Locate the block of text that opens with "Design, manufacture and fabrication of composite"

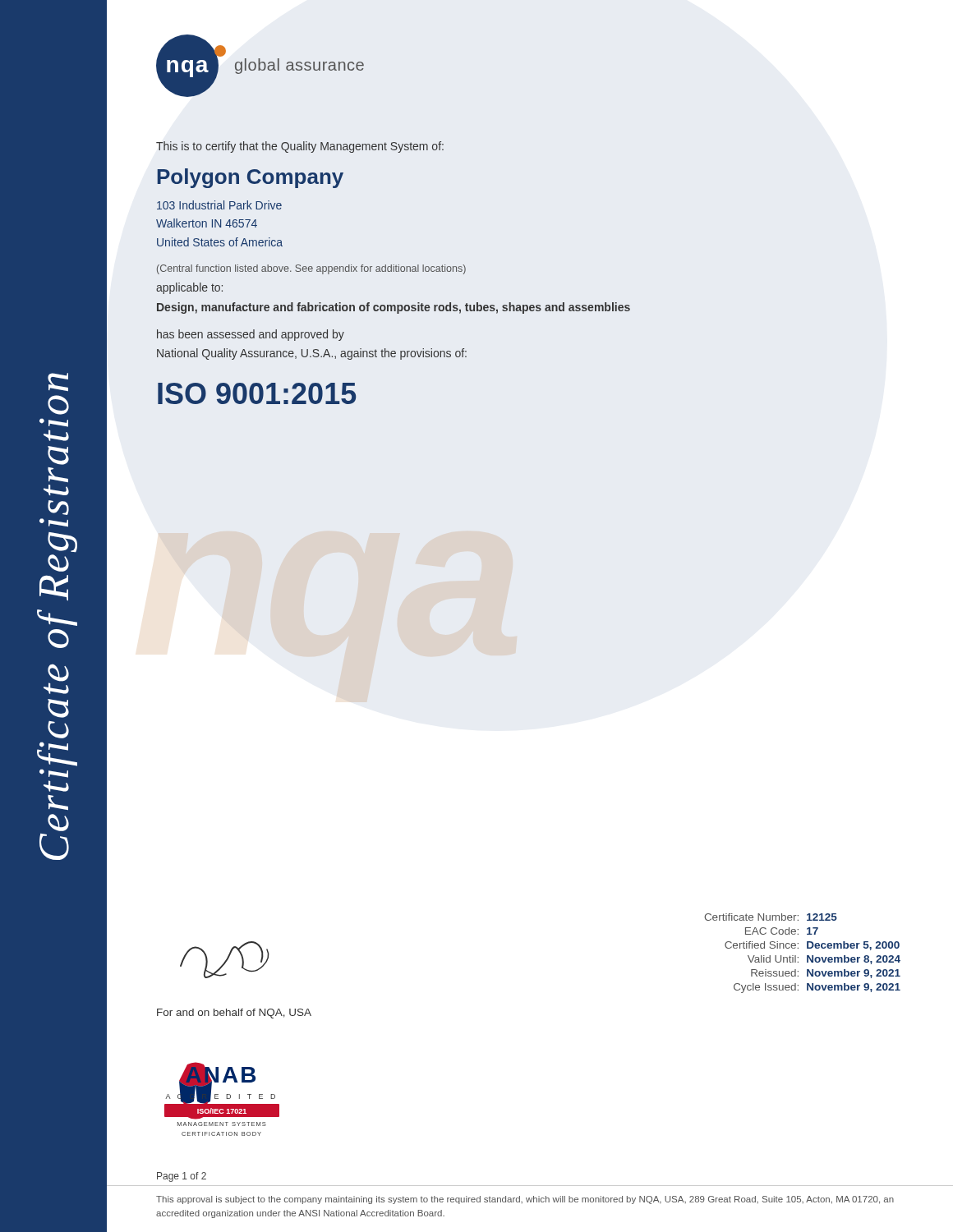[393, 307]
